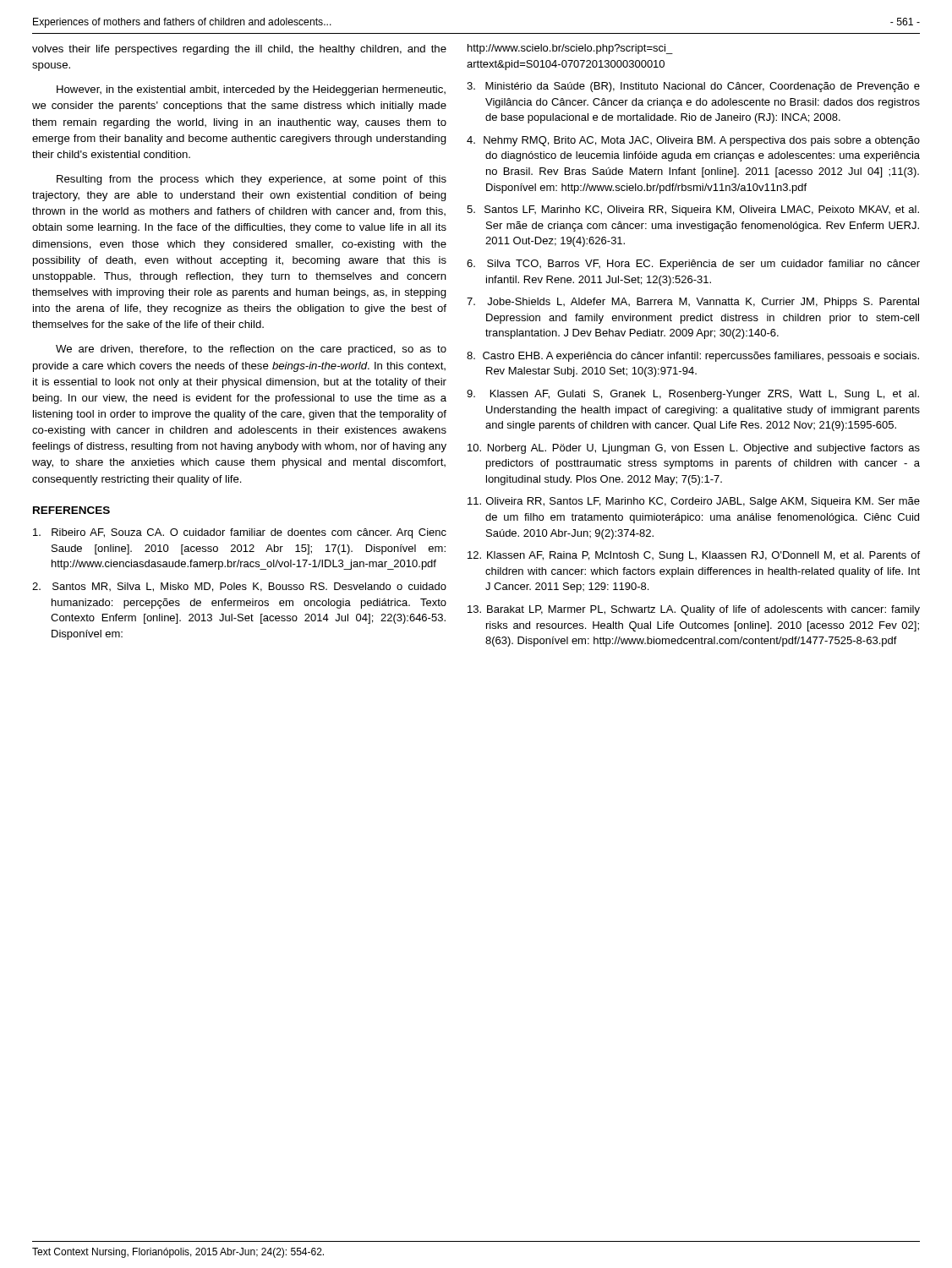Click on the element starting "5. Santos LF, Marinho KC, Oliveira"
Image resolution: width=952 pixels, height=1268 pixels.
click(x=693, y=225)
